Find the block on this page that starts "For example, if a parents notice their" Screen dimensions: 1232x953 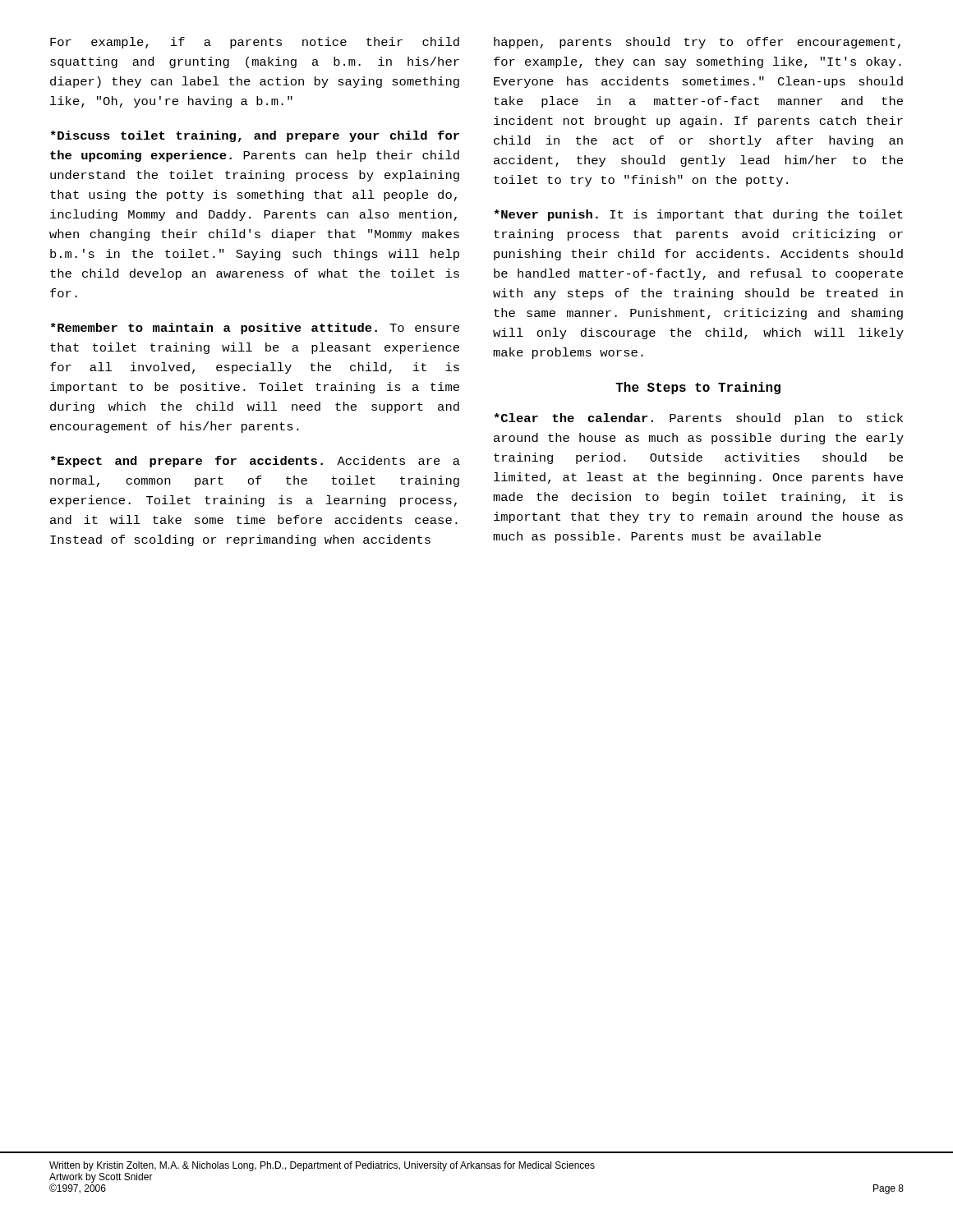tap(255, 72)
